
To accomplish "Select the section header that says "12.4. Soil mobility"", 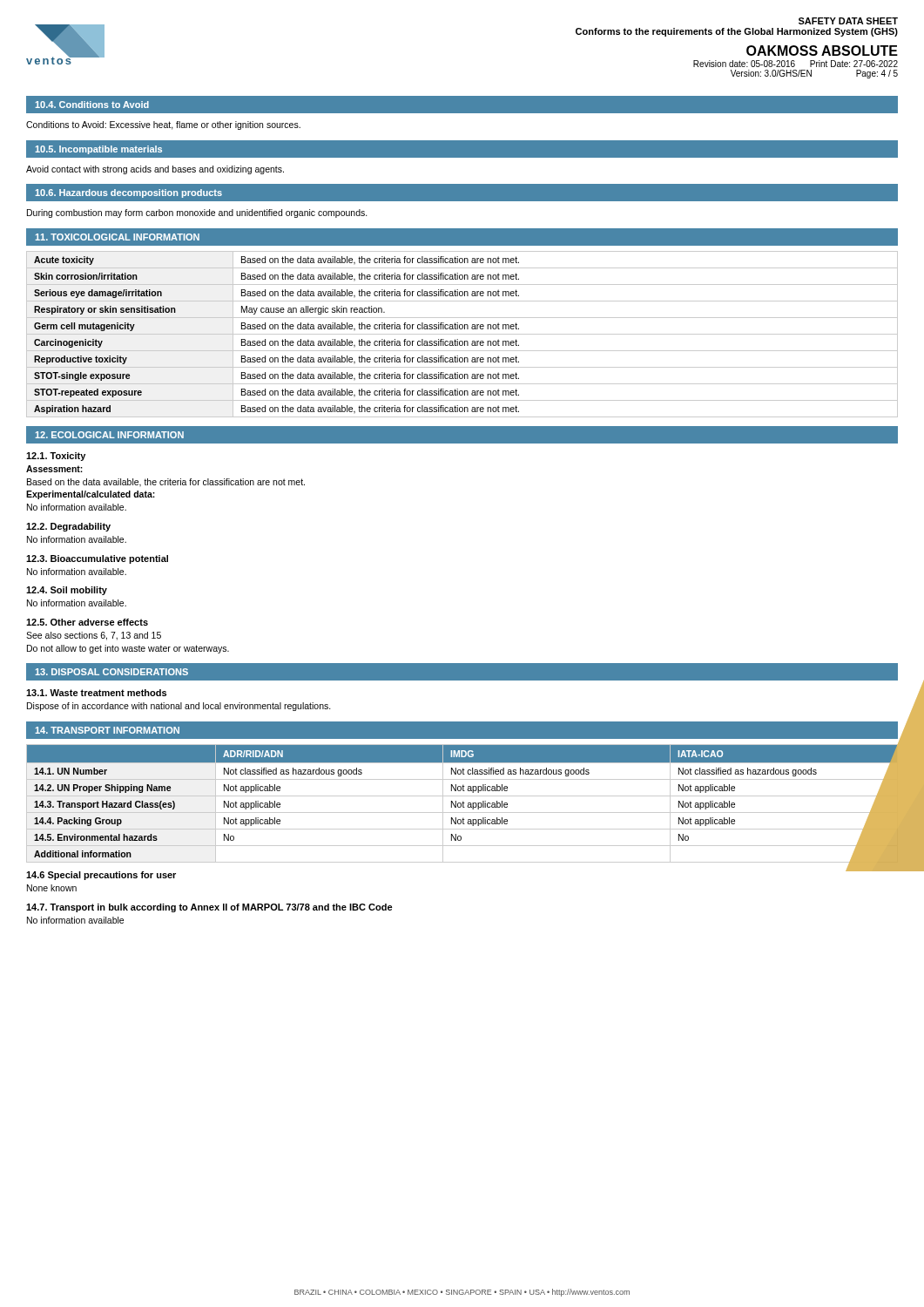I will coord(67,590).
